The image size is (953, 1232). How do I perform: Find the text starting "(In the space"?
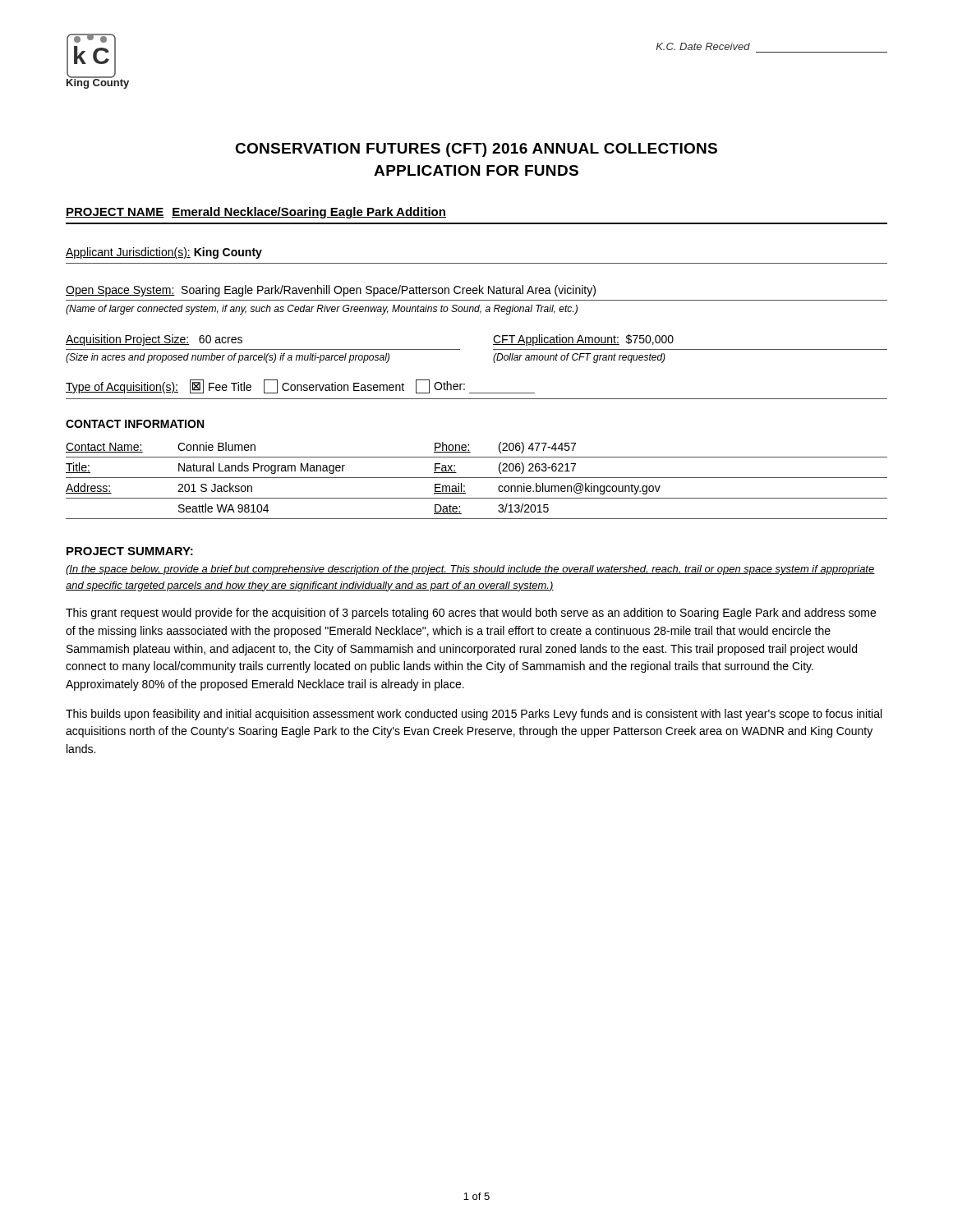(x=470, y=577)
